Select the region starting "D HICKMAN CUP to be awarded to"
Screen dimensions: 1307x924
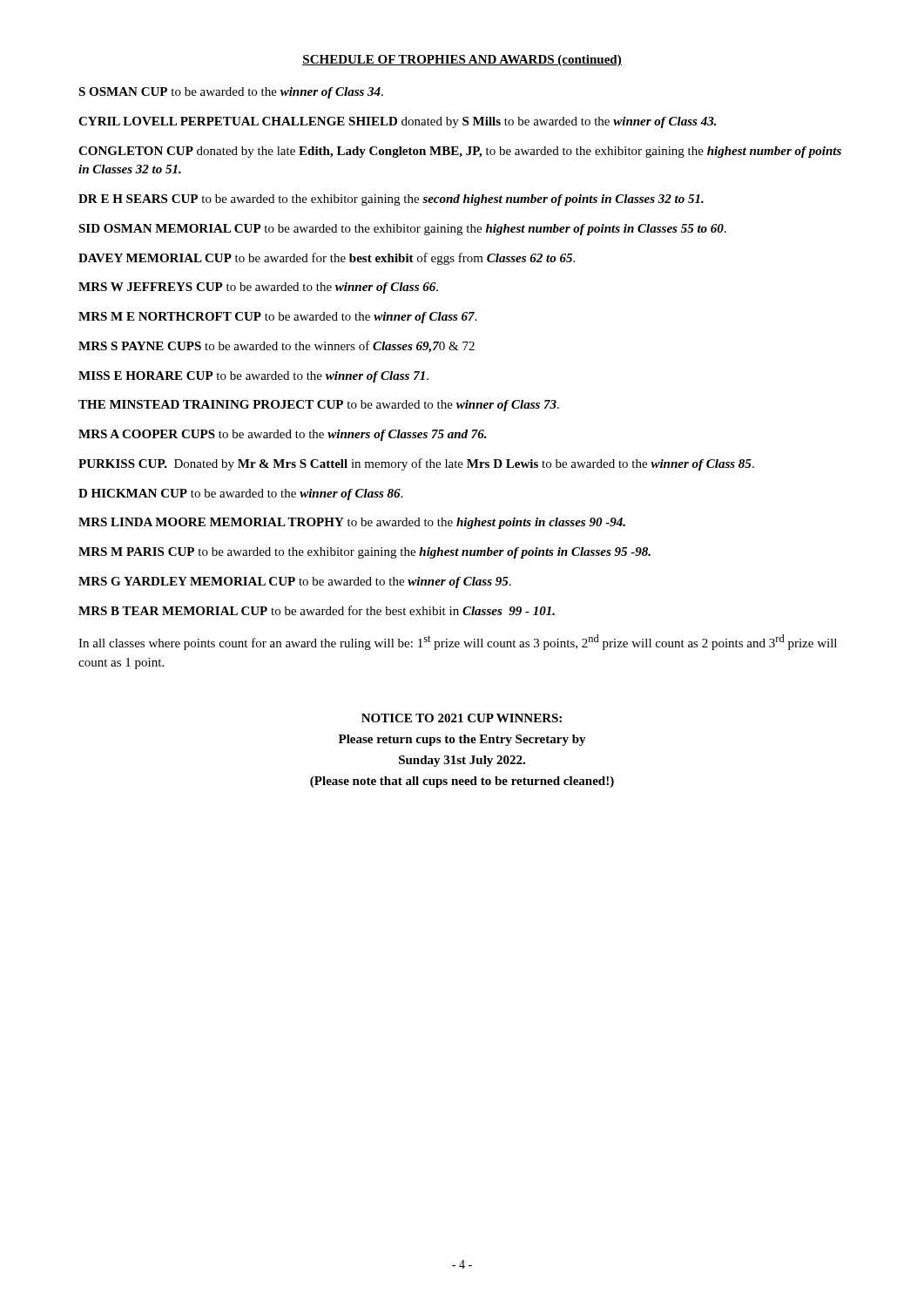pos(241,493)
